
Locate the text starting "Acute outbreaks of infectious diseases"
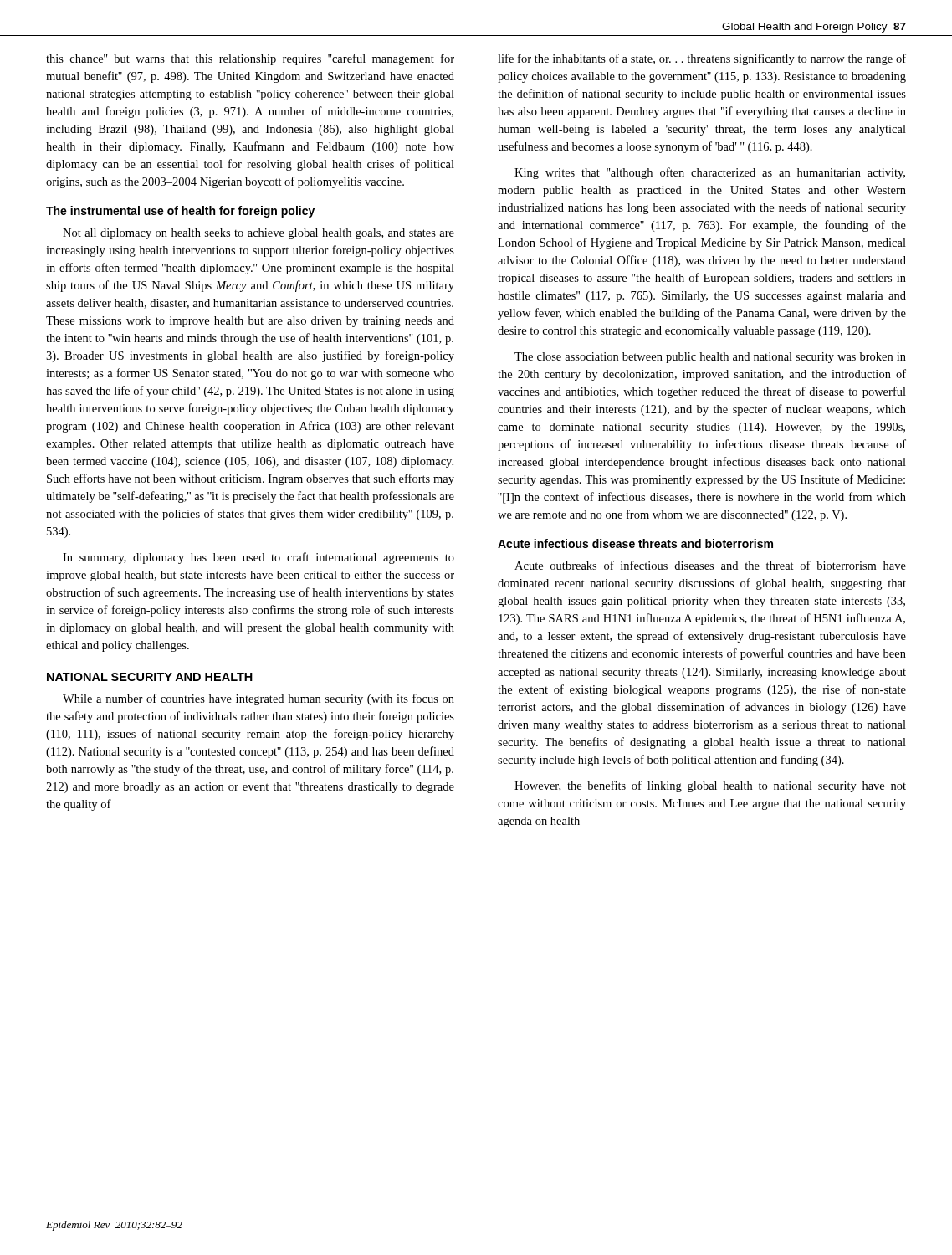coord(702,663)
